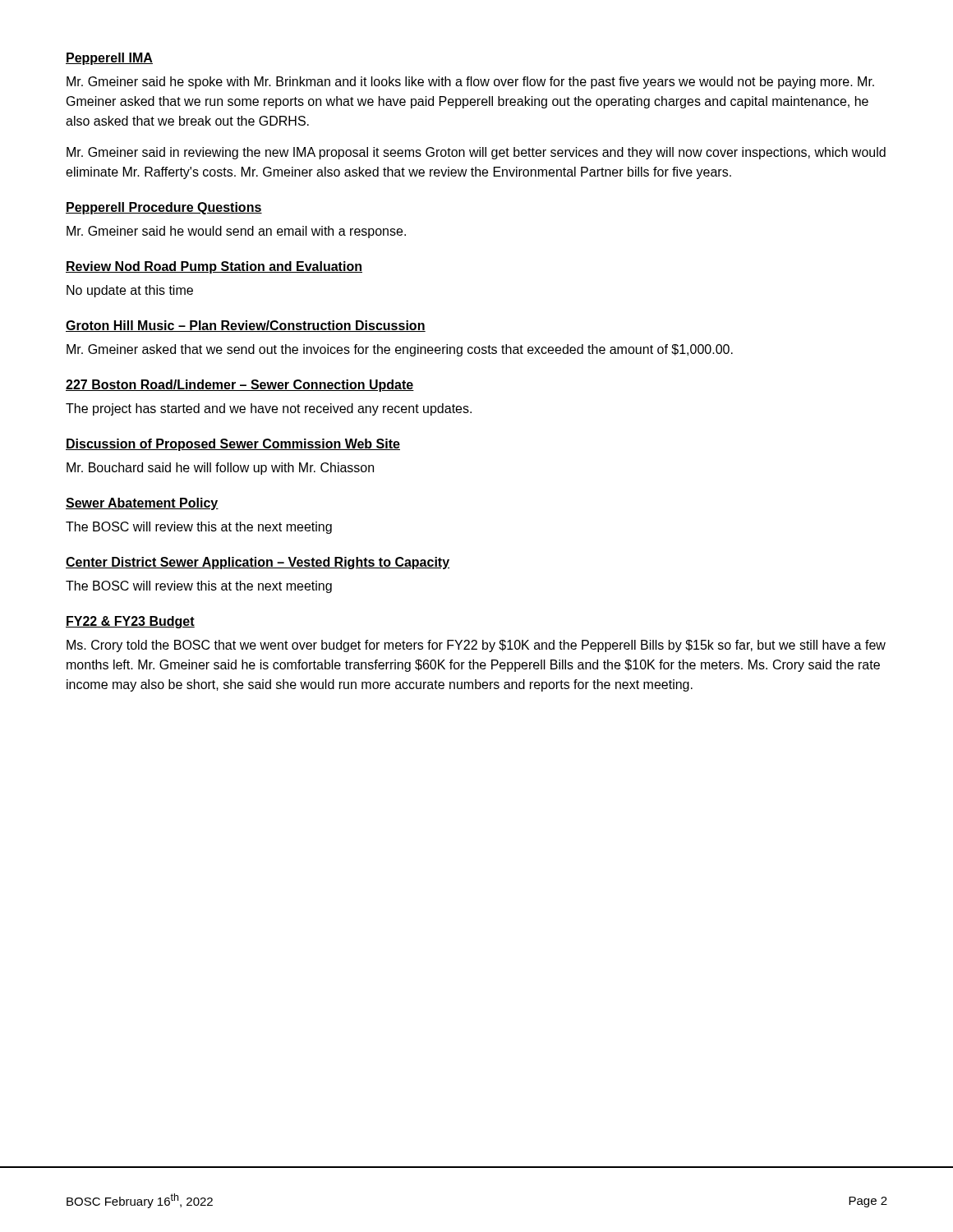Select the element starting "Review Nod Road Pump"

coord(214,267)
